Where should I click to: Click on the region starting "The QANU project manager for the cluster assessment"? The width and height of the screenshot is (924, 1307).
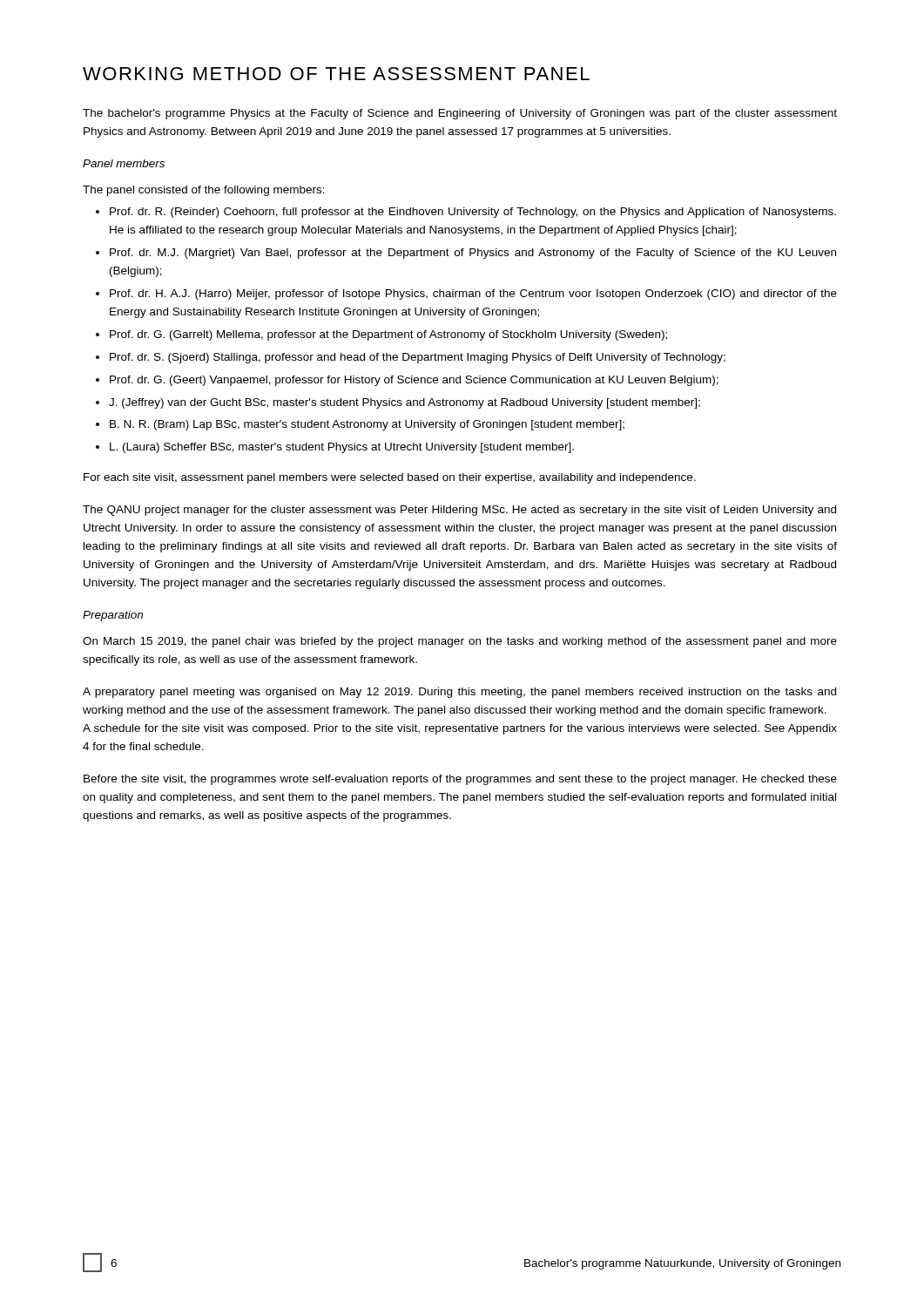coord(460,547)
